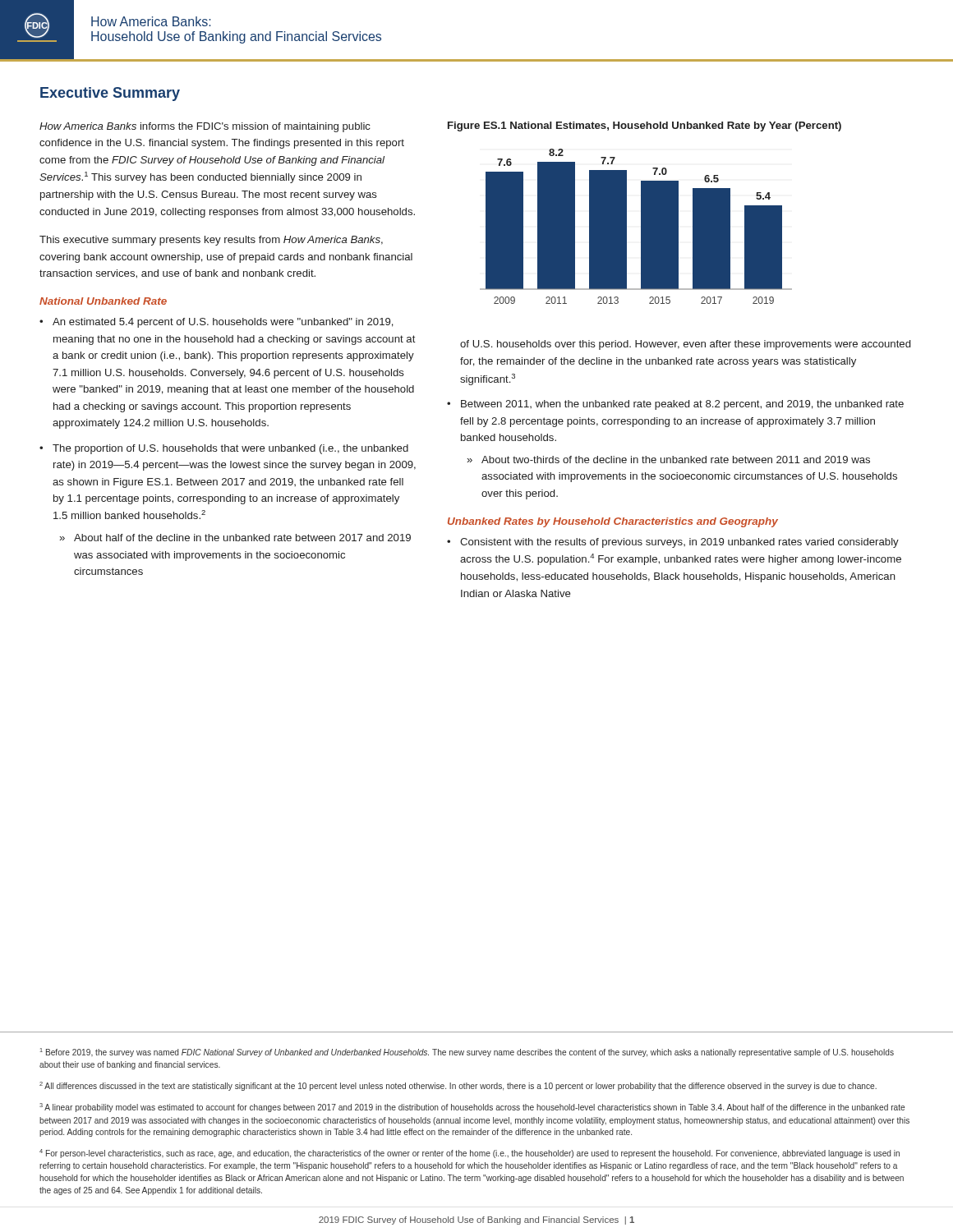Click the passage that begins "About two-thirds of the decline in"
The height and width of the screenshot is (1232, 953).
[689, 476]
